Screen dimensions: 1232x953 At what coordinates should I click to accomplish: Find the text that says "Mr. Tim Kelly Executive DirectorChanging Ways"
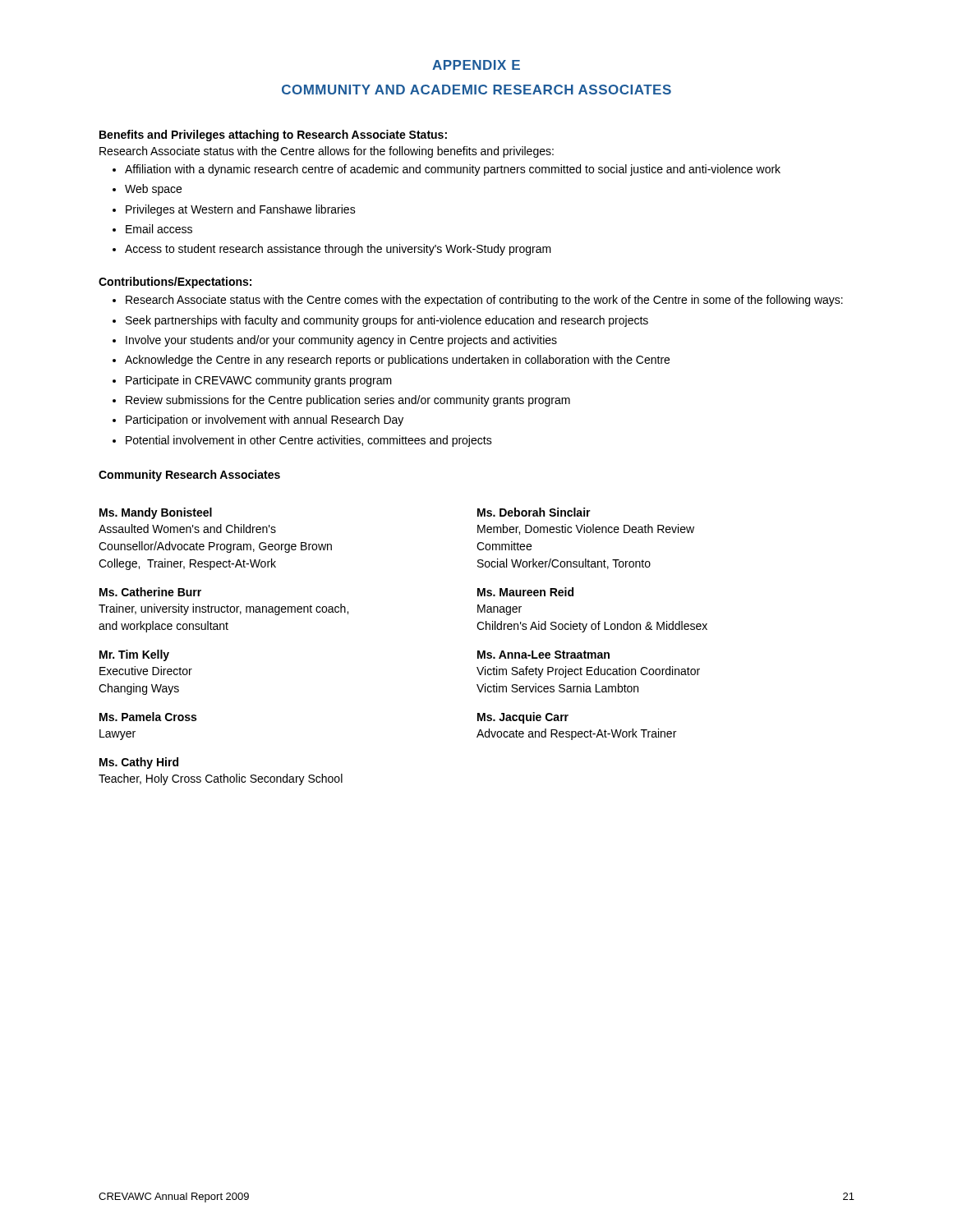click(x=134, y=655)
